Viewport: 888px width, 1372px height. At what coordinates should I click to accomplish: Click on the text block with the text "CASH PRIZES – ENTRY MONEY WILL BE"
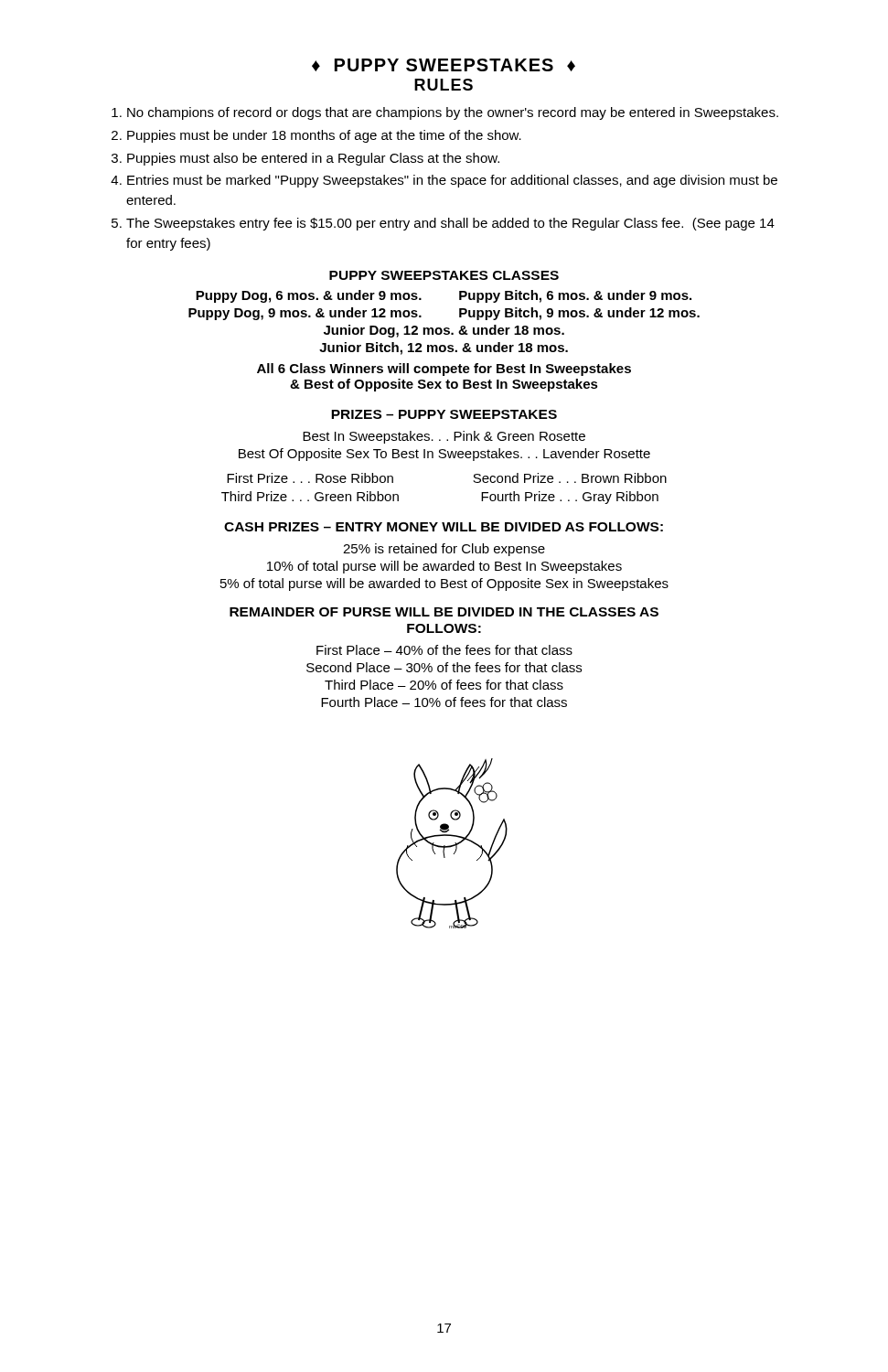click(x=444, y=555)
